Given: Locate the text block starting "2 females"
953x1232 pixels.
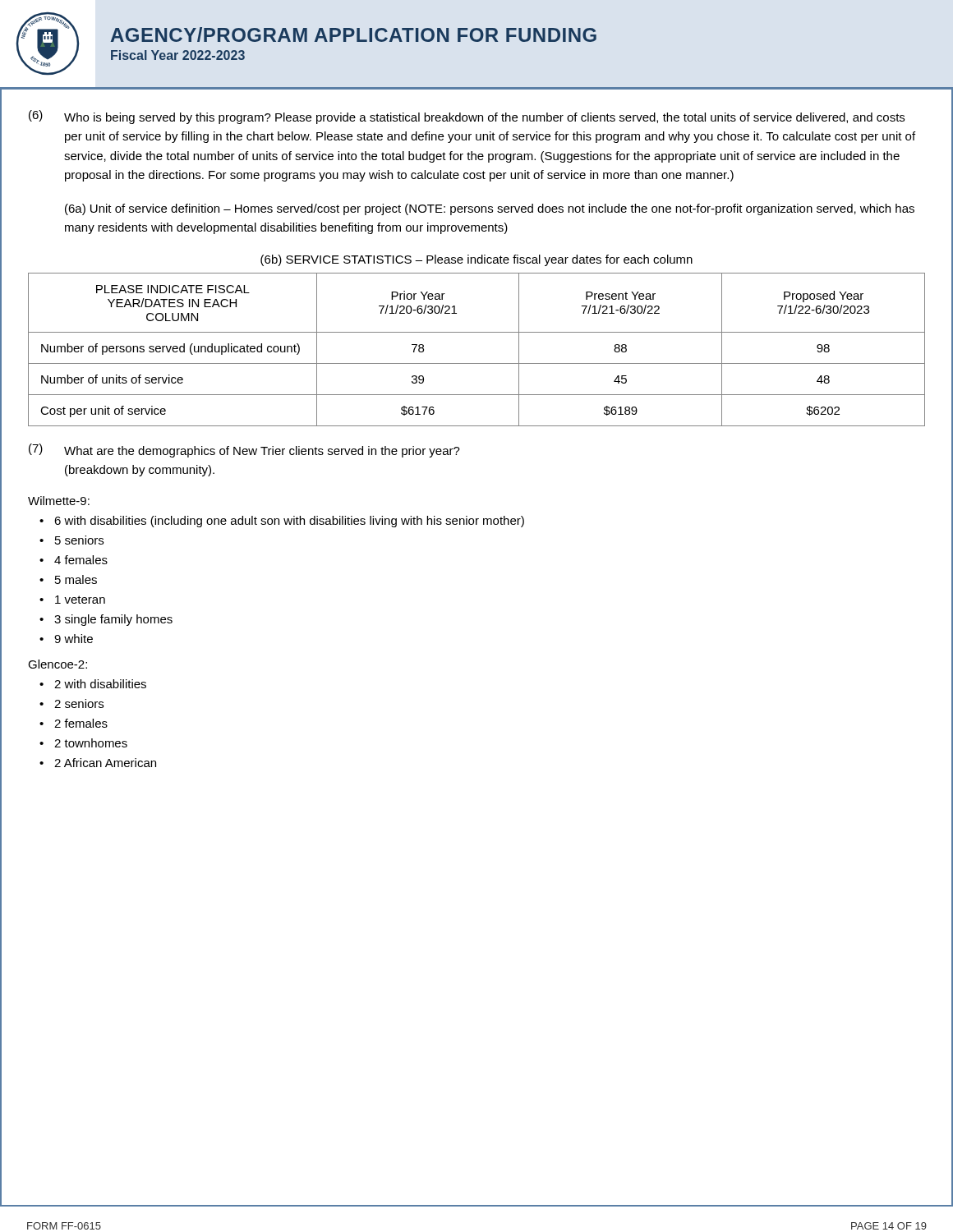Looking at the screenshot, I should (81, 723).
